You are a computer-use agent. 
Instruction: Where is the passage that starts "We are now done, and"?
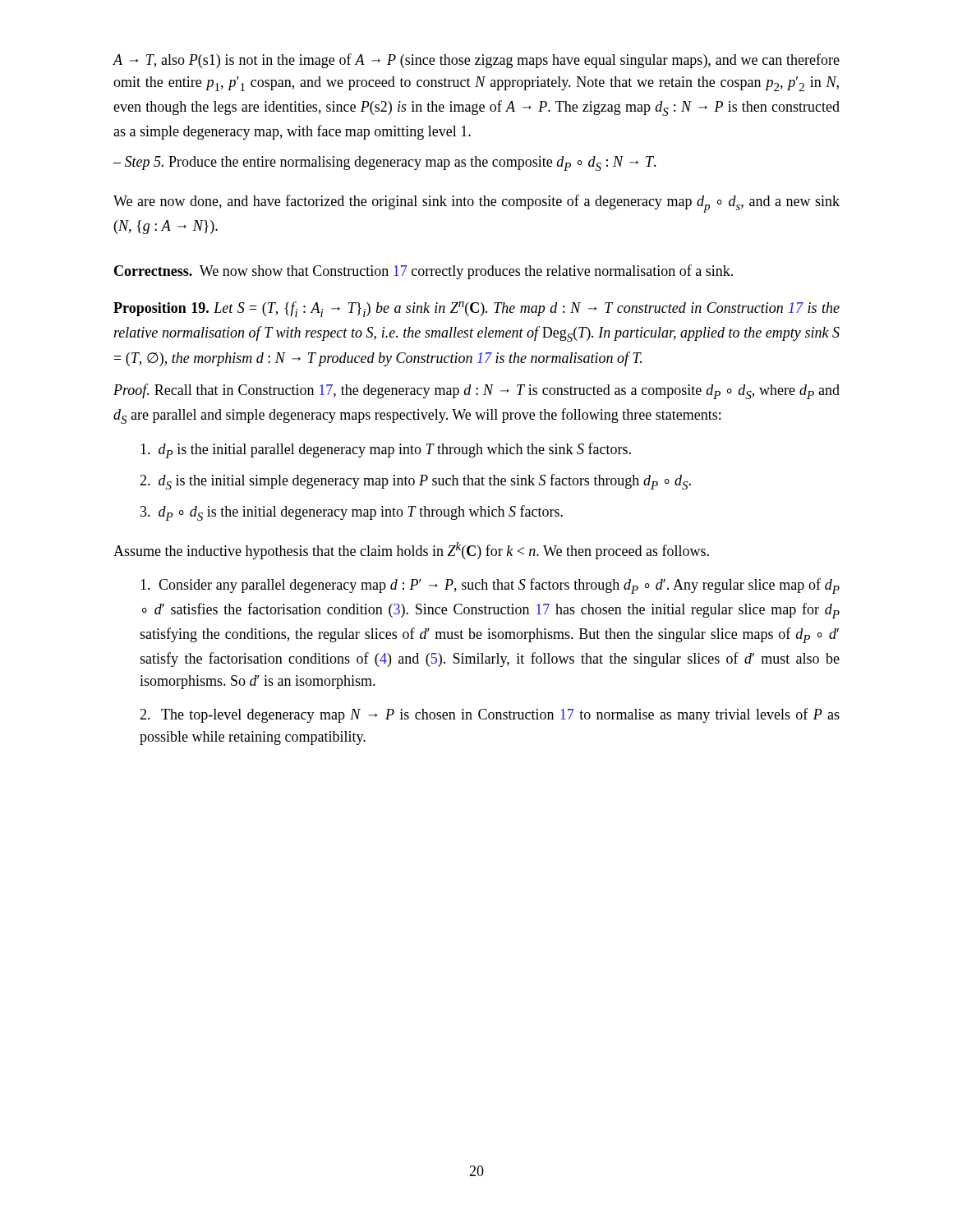pyautogui.click(x=476, y=214)
